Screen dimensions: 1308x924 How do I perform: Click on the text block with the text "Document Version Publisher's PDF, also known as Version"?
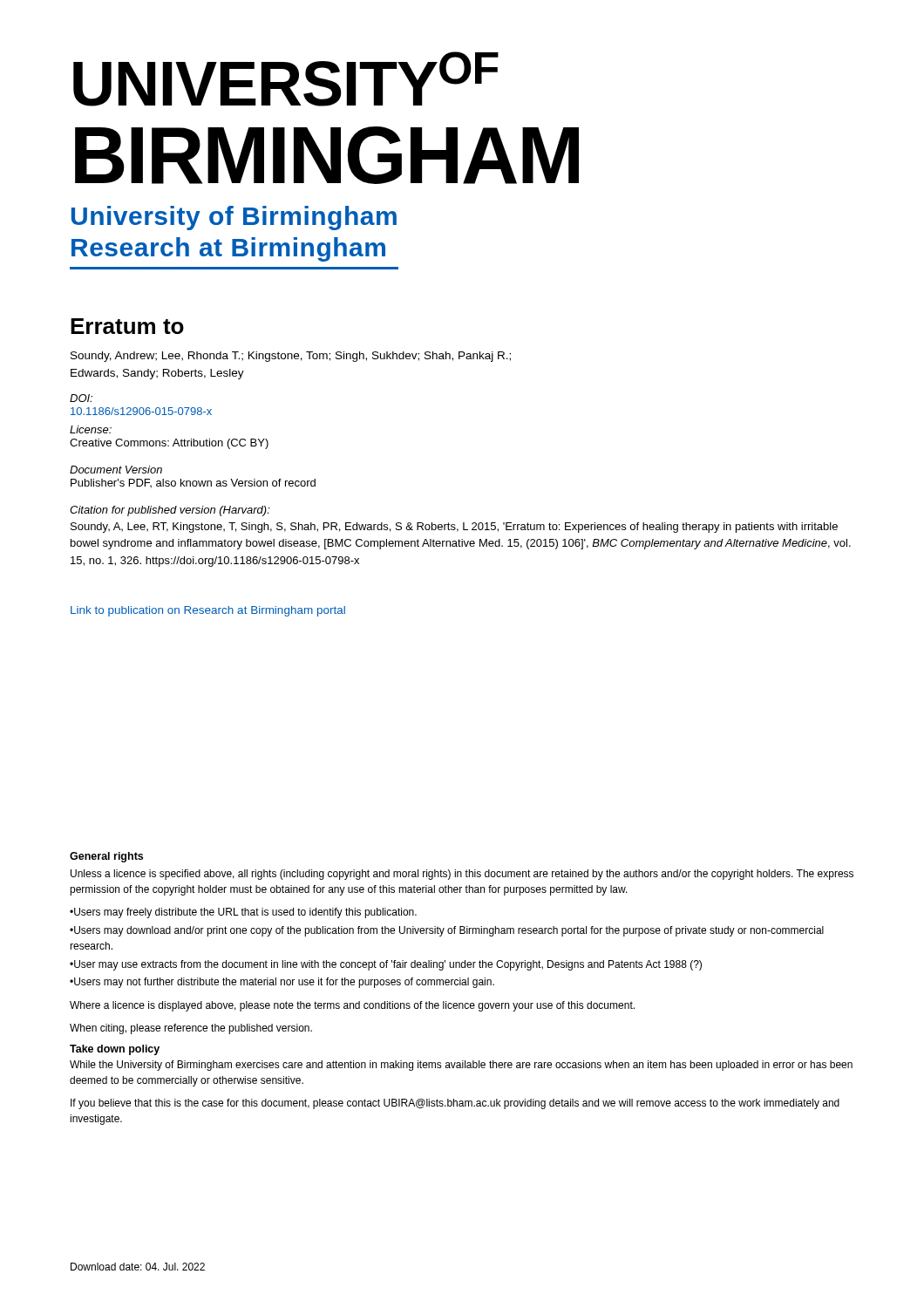pyautogui.click(x=193, y=476)
